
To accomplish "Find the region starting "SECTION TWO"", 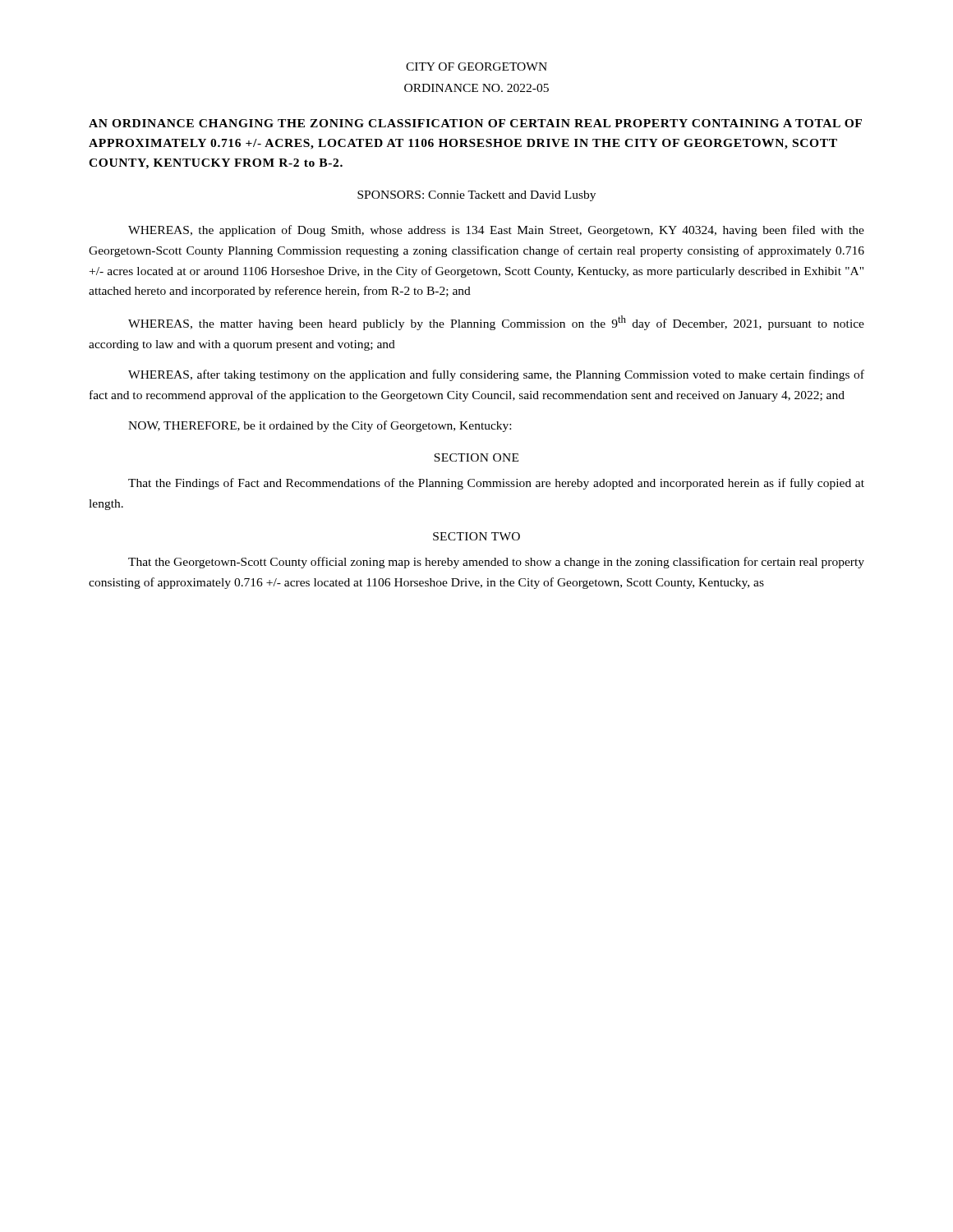I will [476, 536].
